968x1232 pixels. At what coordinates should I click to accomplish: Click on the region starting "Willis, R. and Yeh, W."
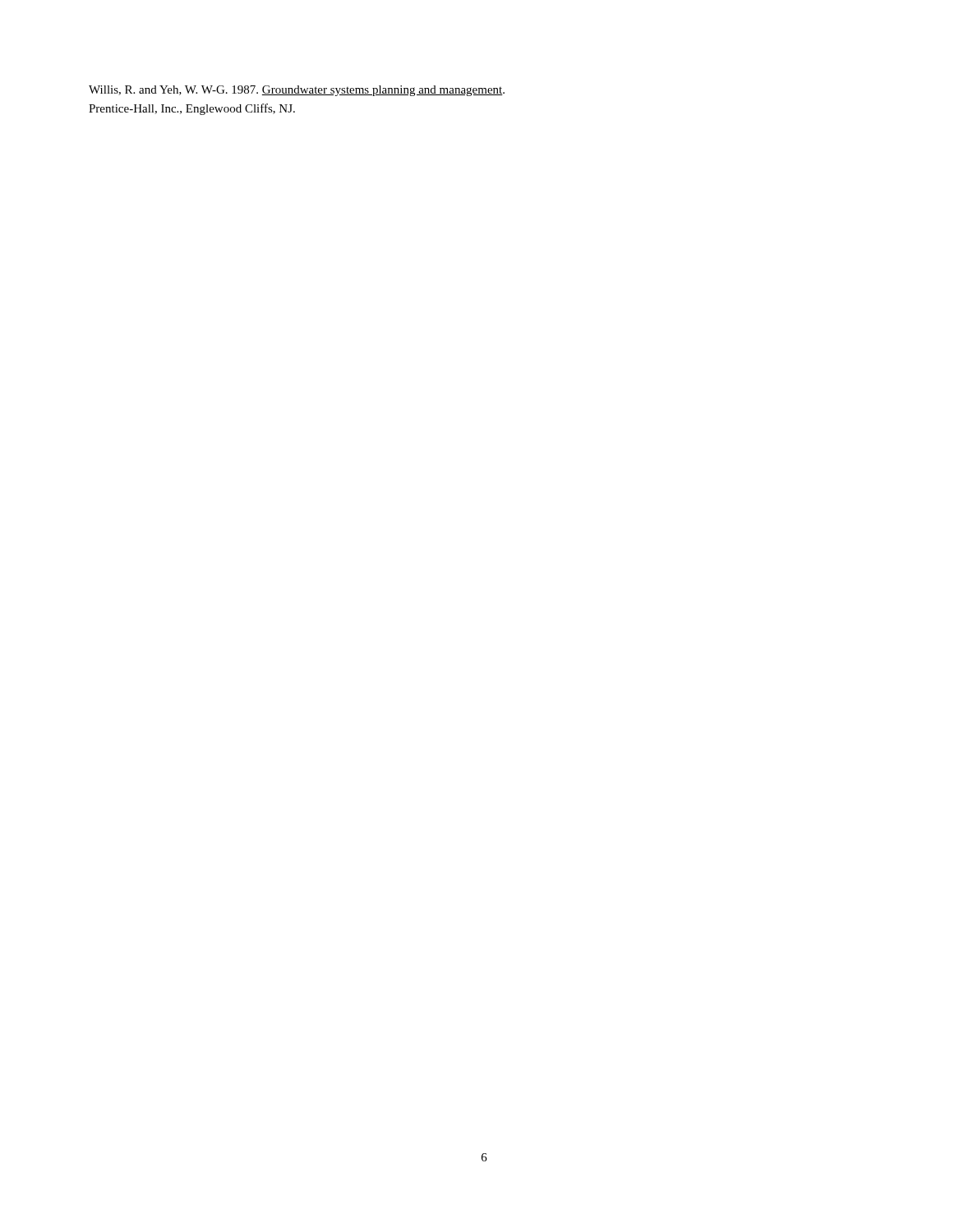click(x=297, y=99)
